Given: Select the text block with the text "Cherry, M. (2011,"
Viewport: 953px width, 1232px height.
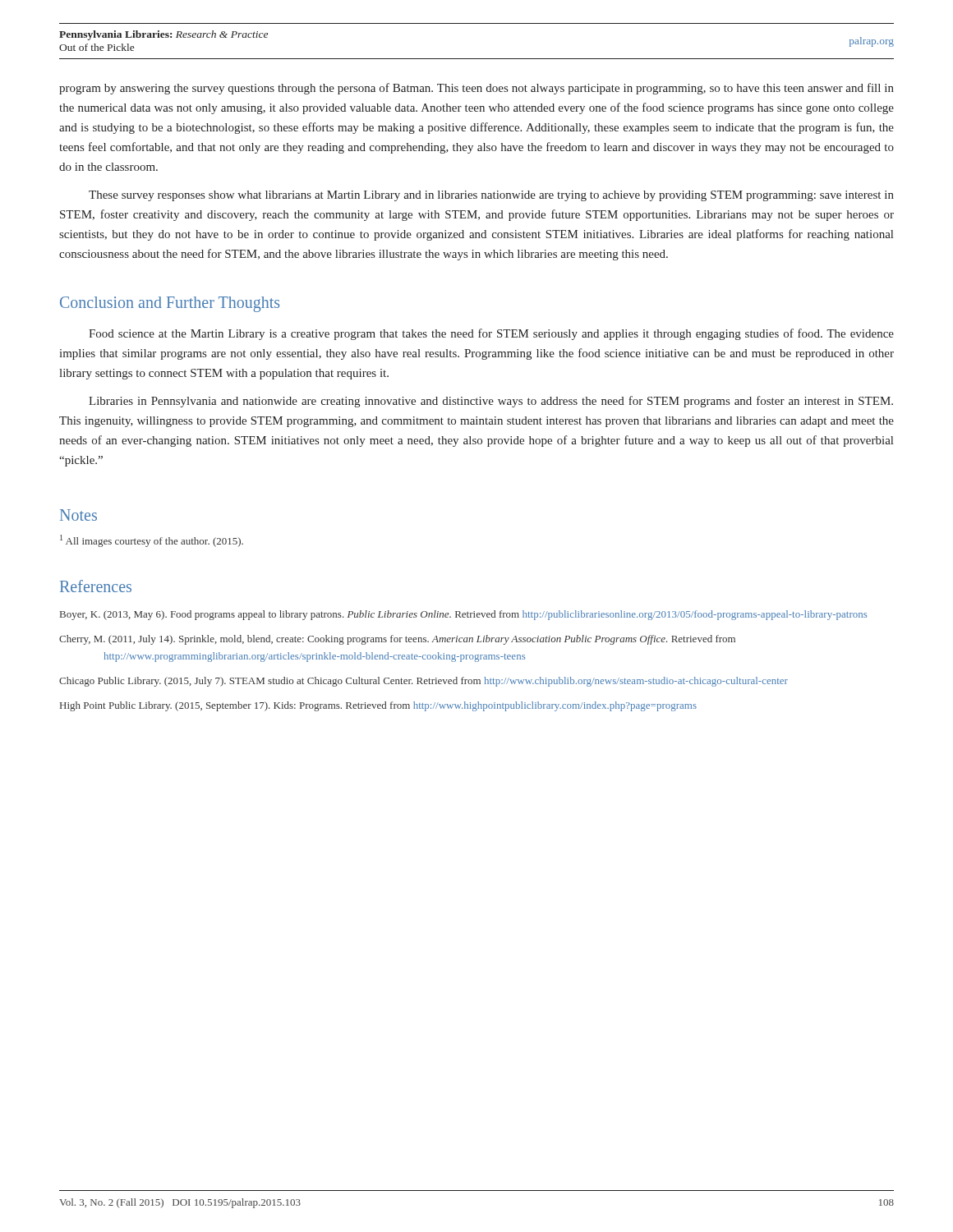Looking at the screenshot, I should 397,647.
